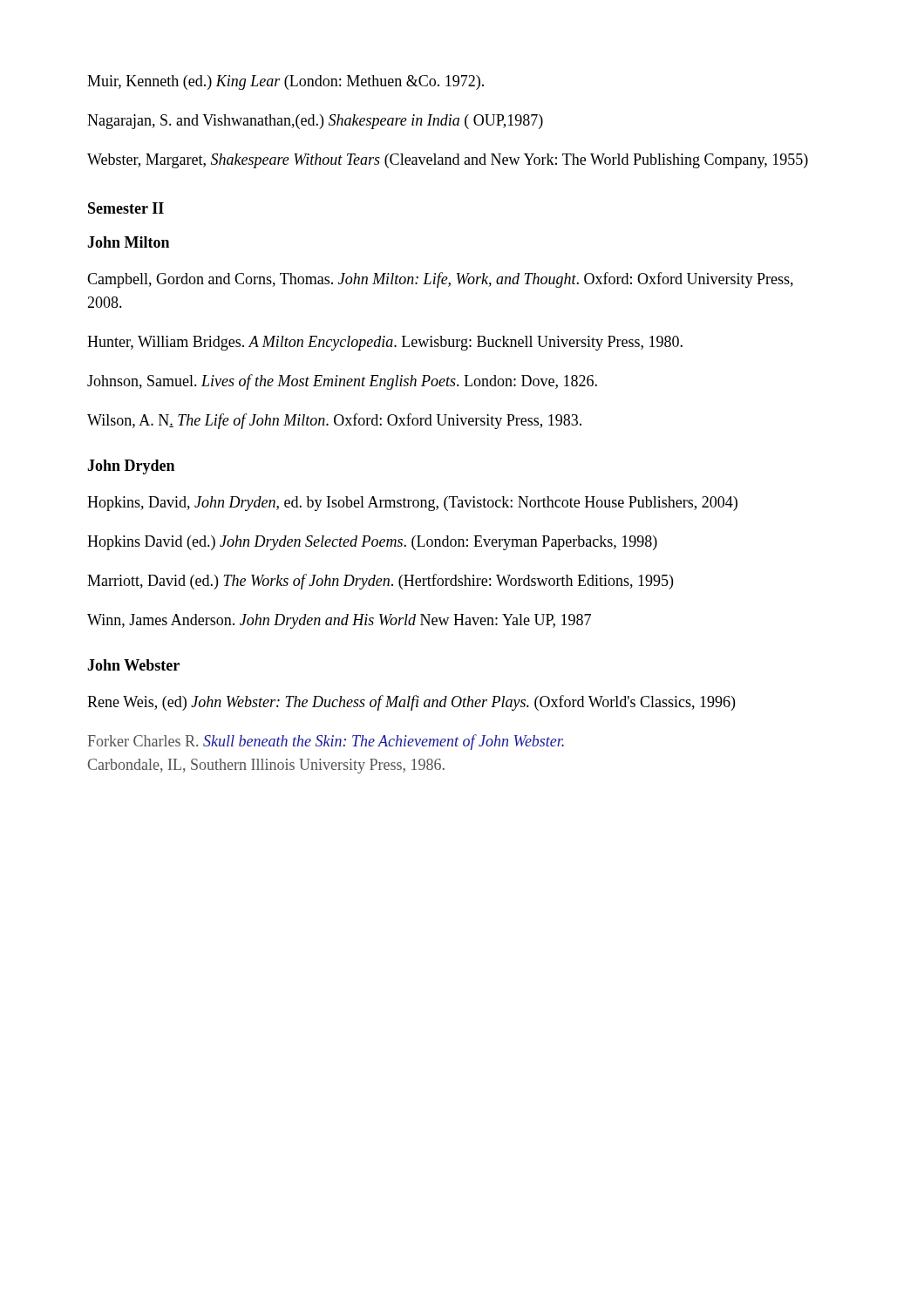
Task: Select the text block starting "Rene Weis, (ed) John"
Action: pyautogui.click(x=411, y=702)
